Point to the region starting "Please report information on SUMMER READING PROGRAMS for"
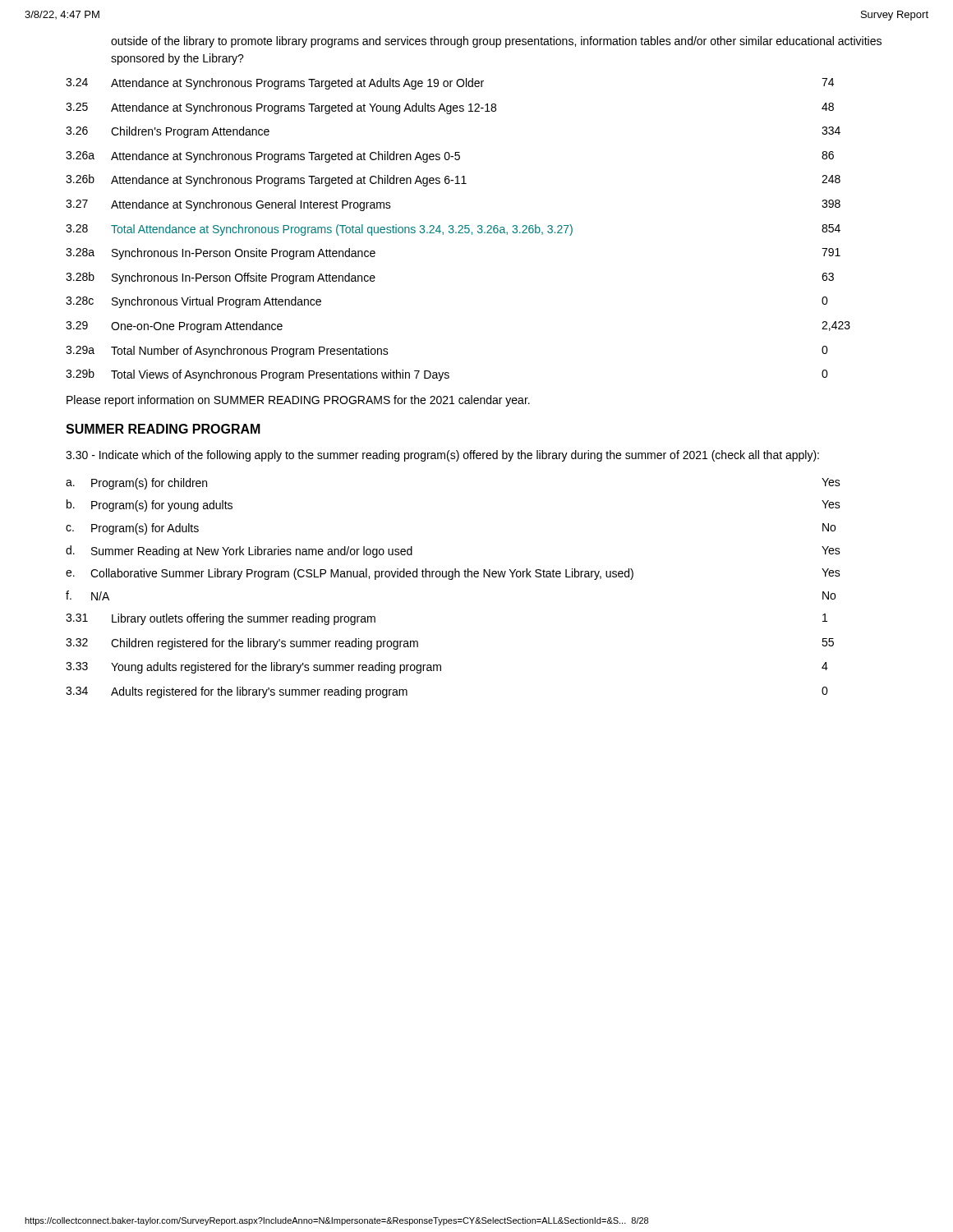 click(298, 400)
